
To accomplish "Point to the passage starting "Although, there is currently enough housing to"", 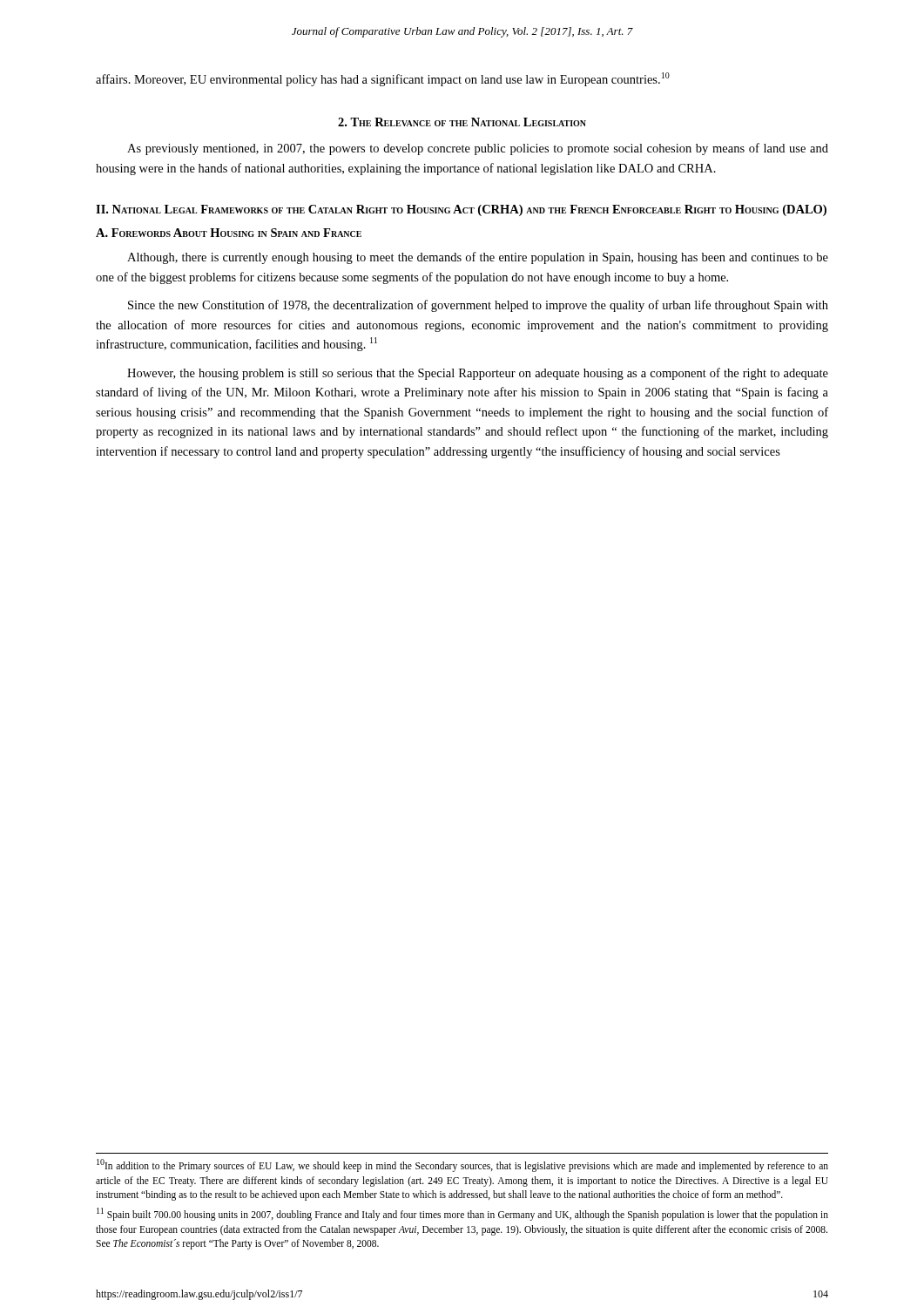I will click(462, 267).
